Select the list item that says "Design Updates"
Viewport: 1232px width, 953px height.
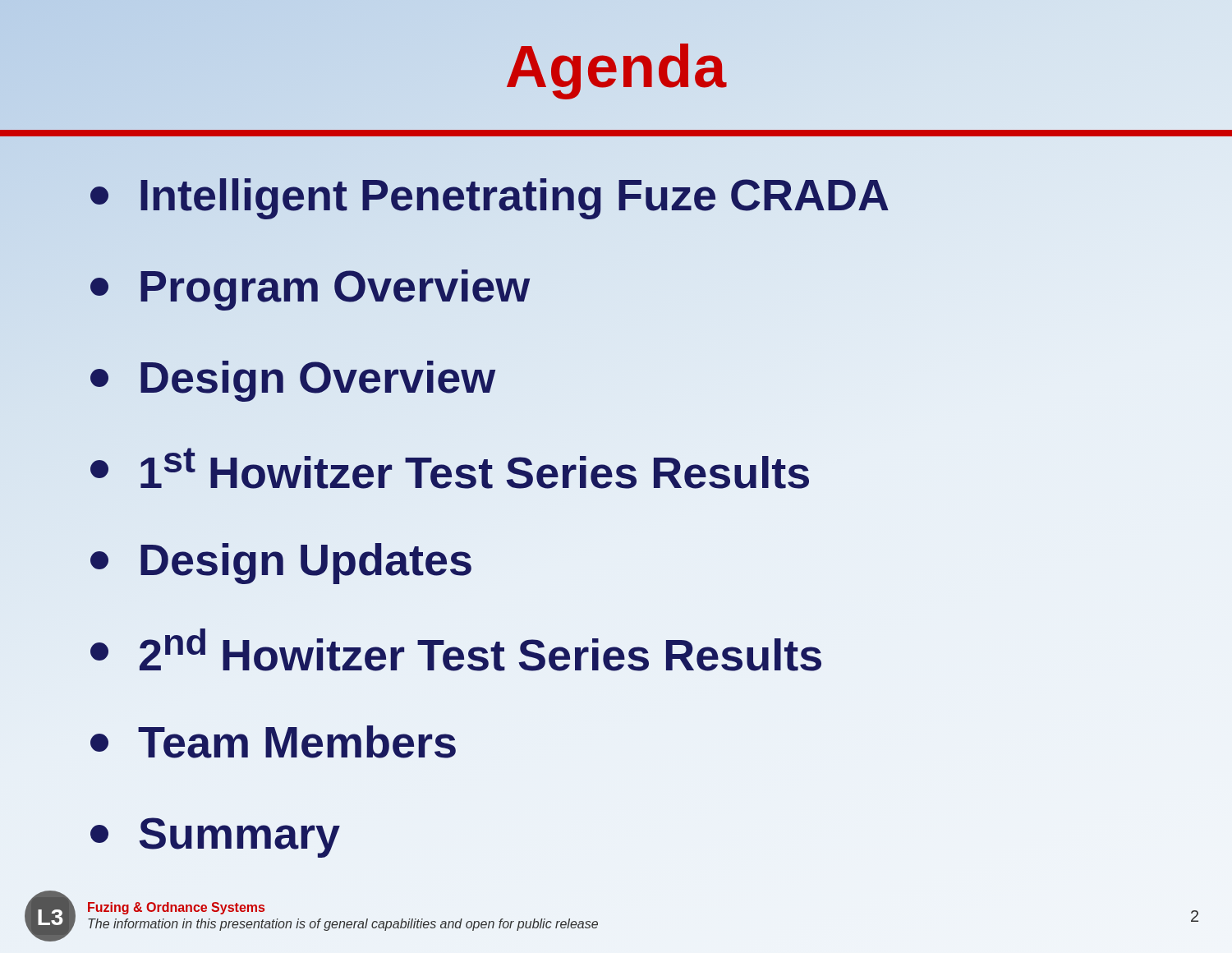coord(282,560)
